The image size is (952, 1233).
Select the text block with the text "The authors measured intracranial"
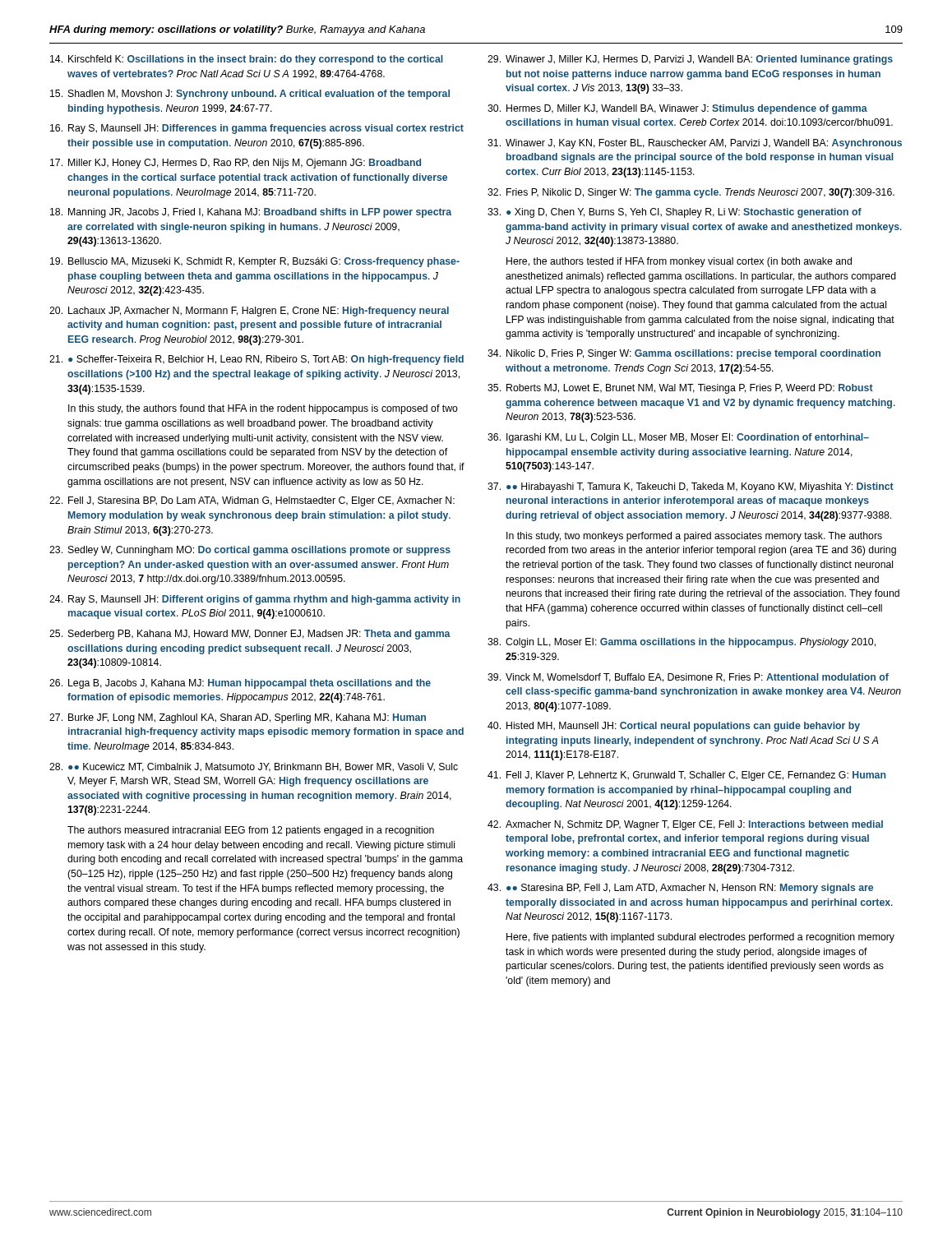pyautogui.click(x=265, y=888)
